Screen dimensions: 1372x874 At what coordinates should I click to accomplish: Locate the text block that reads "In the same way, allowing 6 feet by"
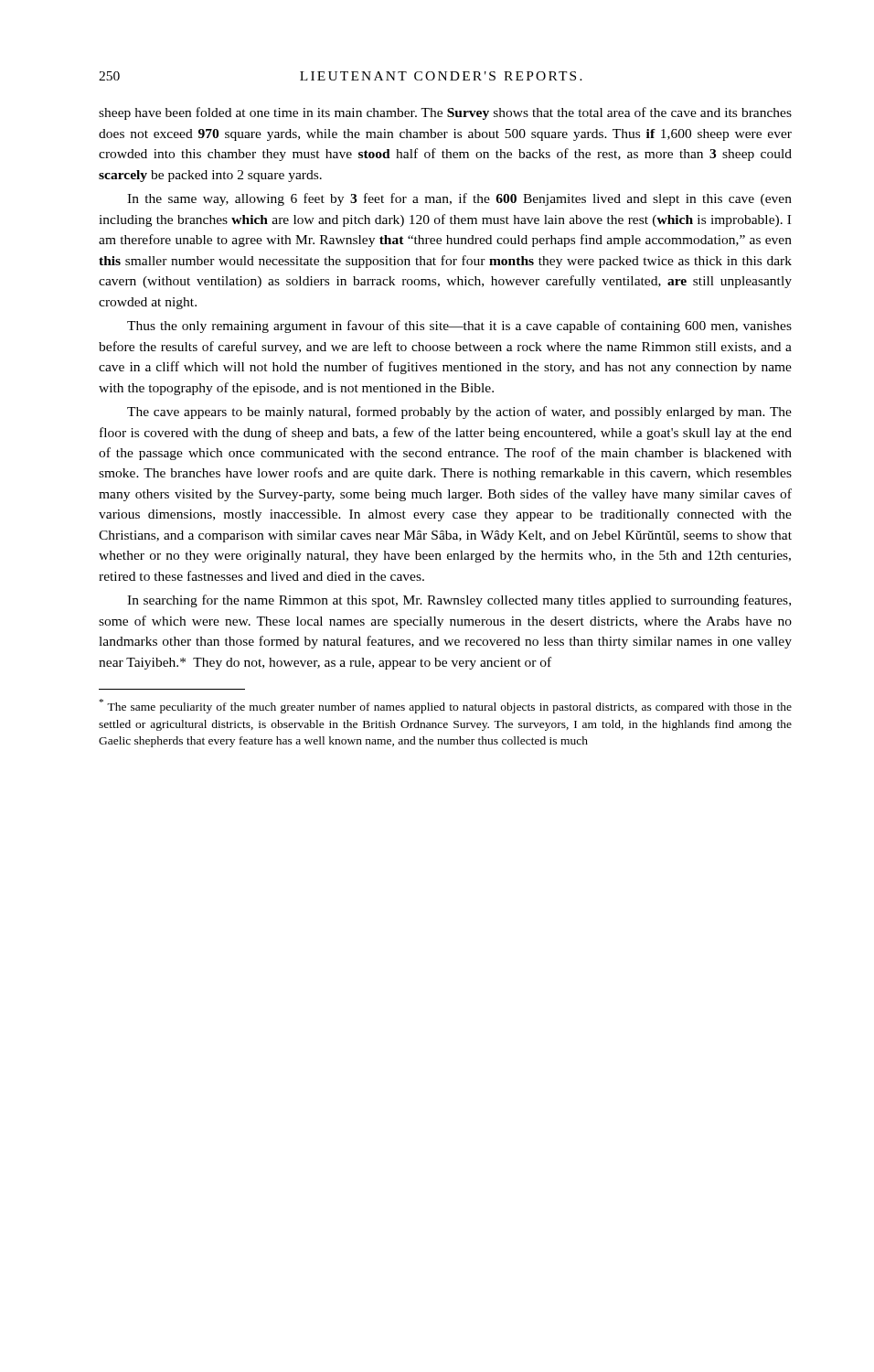pos(445,250)
